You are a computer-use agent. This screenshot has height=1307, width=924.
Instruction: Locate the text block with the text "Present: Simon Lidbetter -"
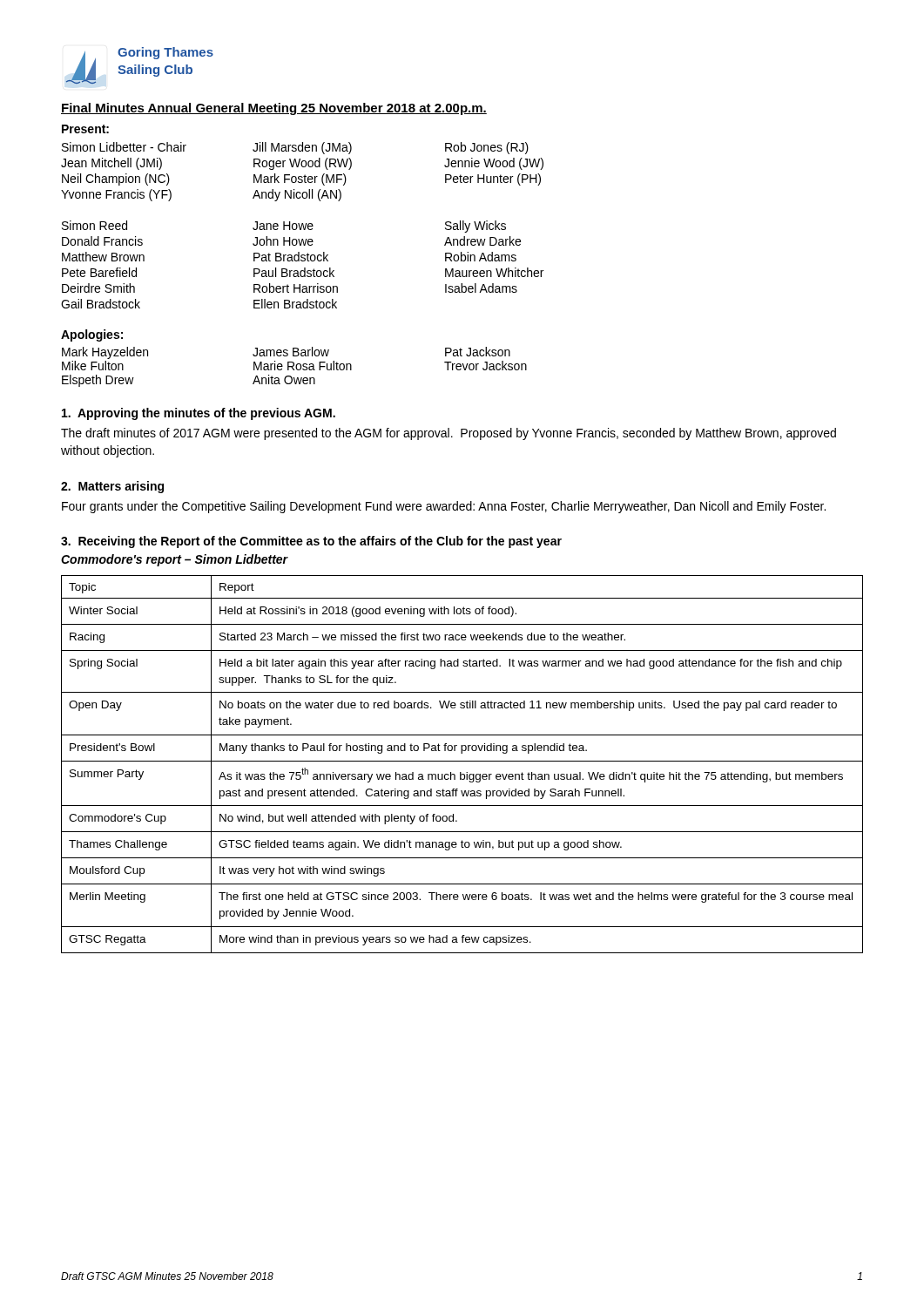pos(462,217)
